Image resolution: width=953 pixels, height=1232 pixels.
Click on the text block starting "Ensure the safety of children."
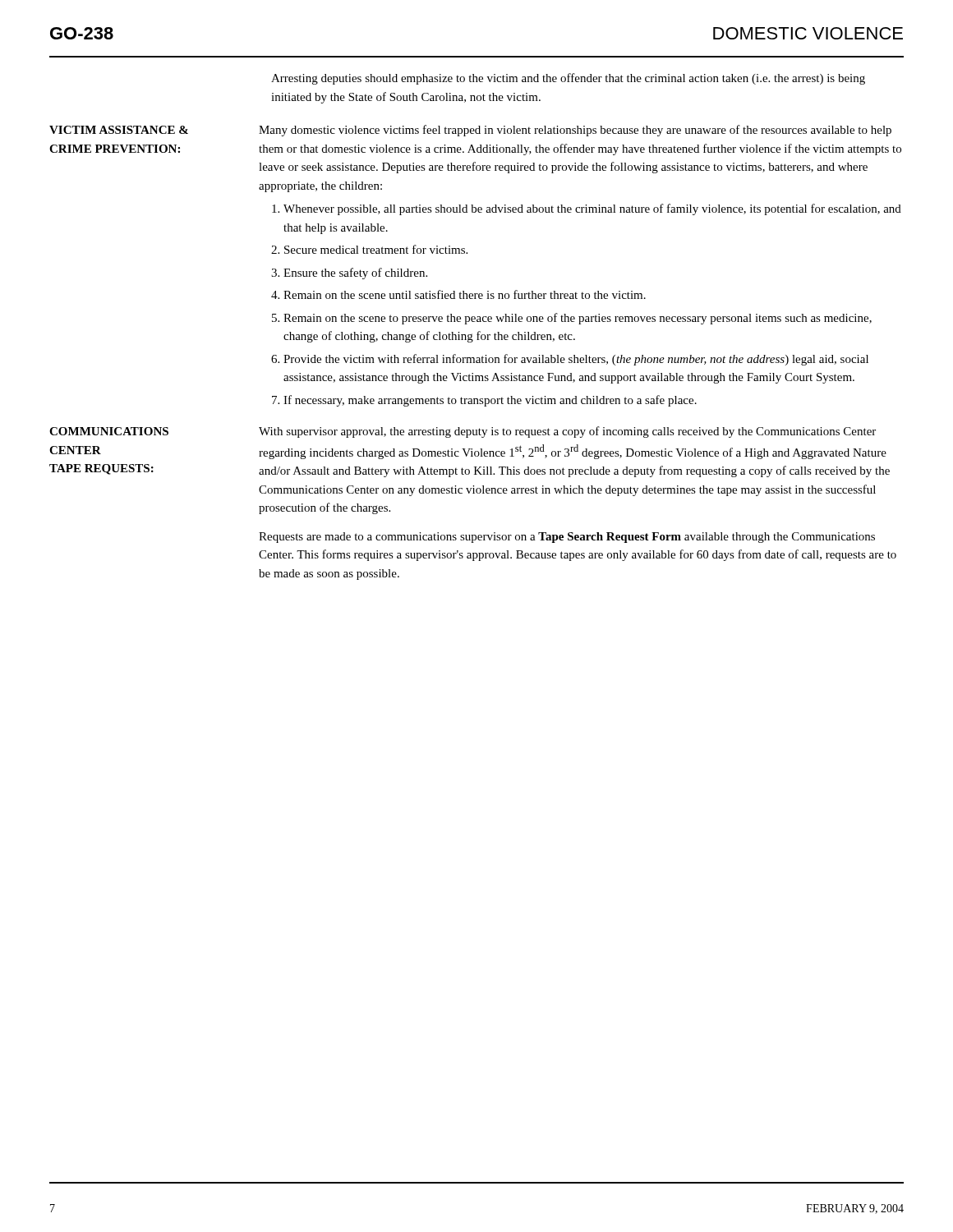pyautogui.click(x=356, y=272)
